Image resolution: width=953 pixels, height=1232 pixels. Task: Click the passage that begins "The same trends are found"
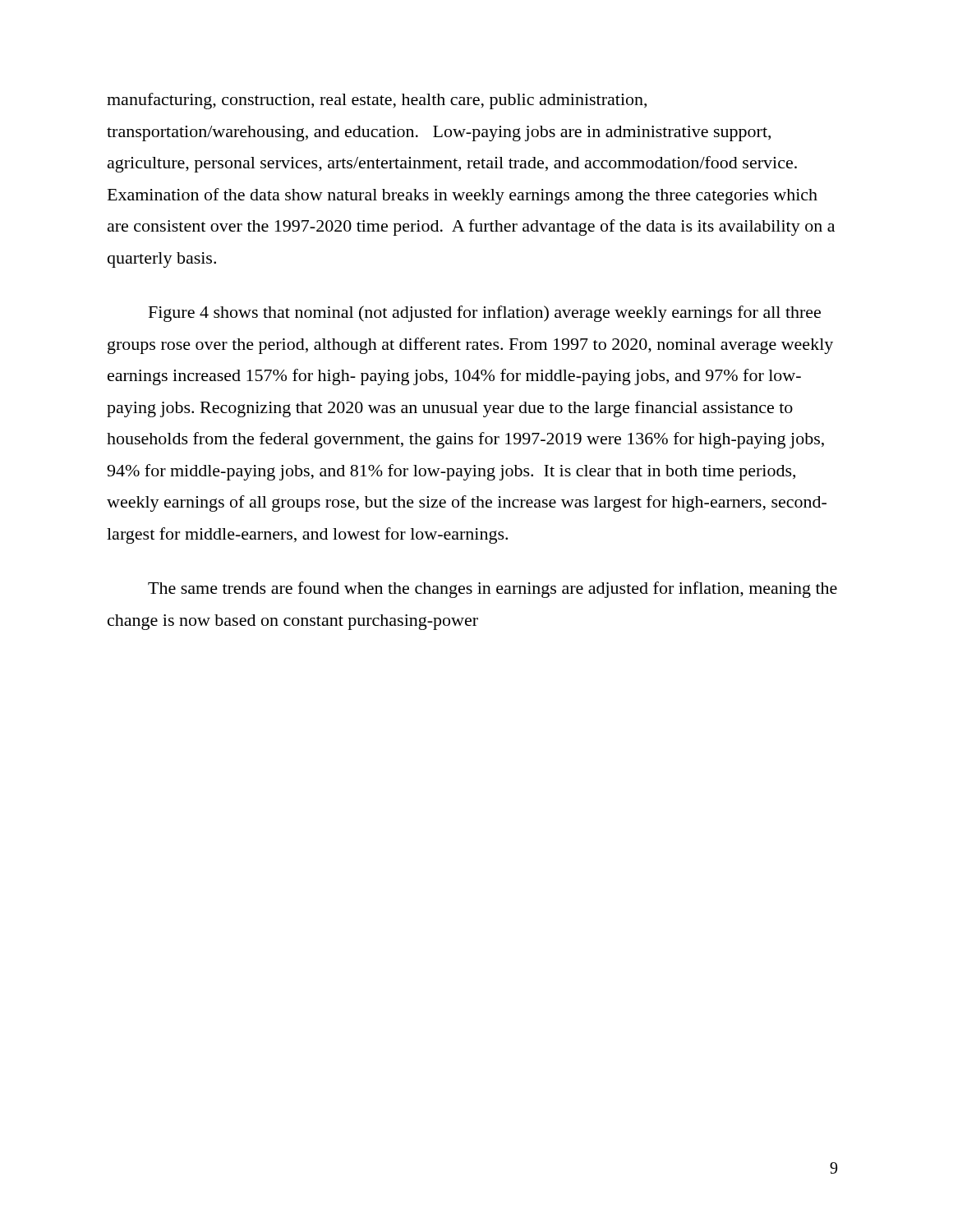[x=472, y=604]
